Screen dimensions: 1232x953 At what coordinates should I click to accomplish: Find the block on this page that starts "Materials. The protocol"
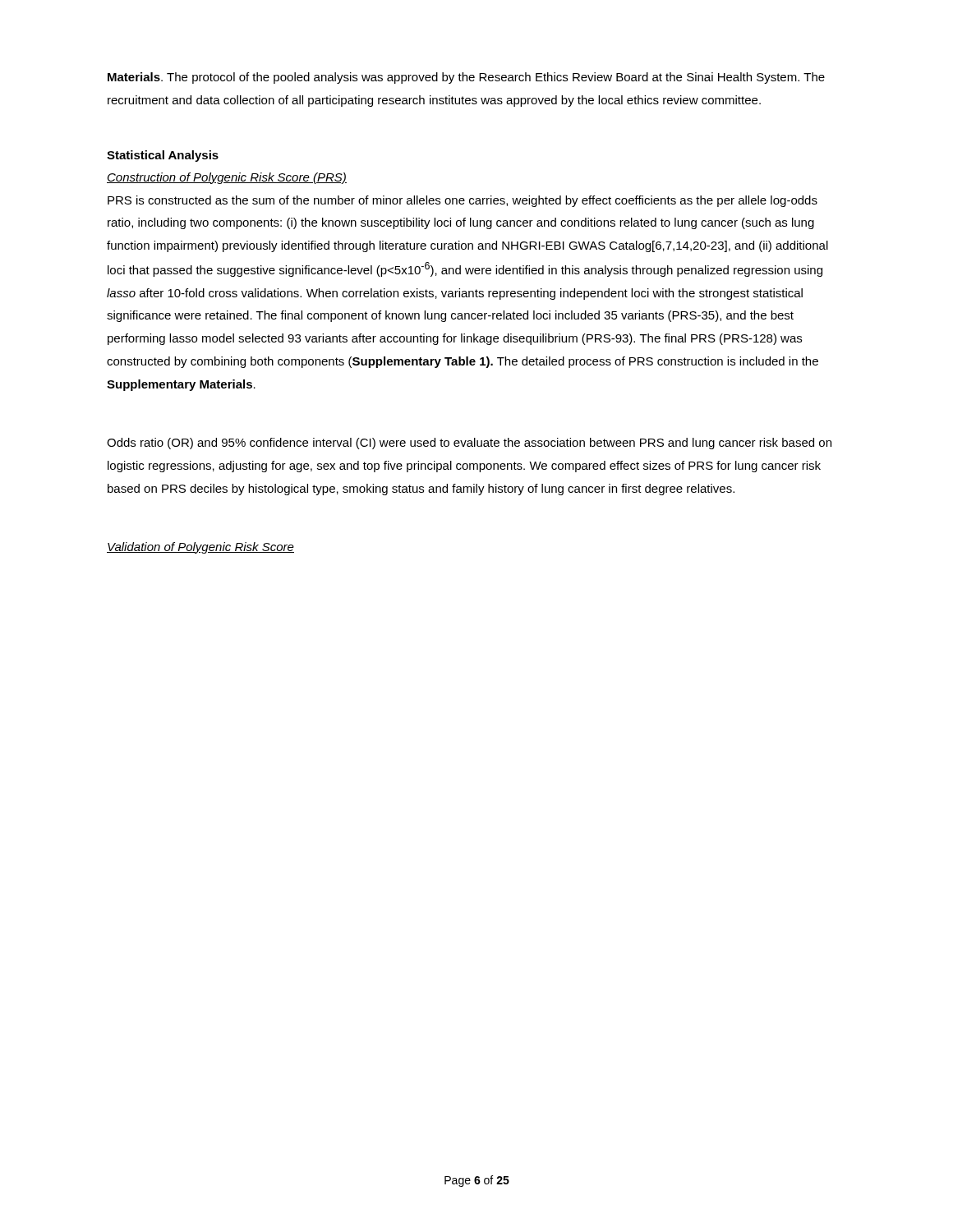click(466, 88)
